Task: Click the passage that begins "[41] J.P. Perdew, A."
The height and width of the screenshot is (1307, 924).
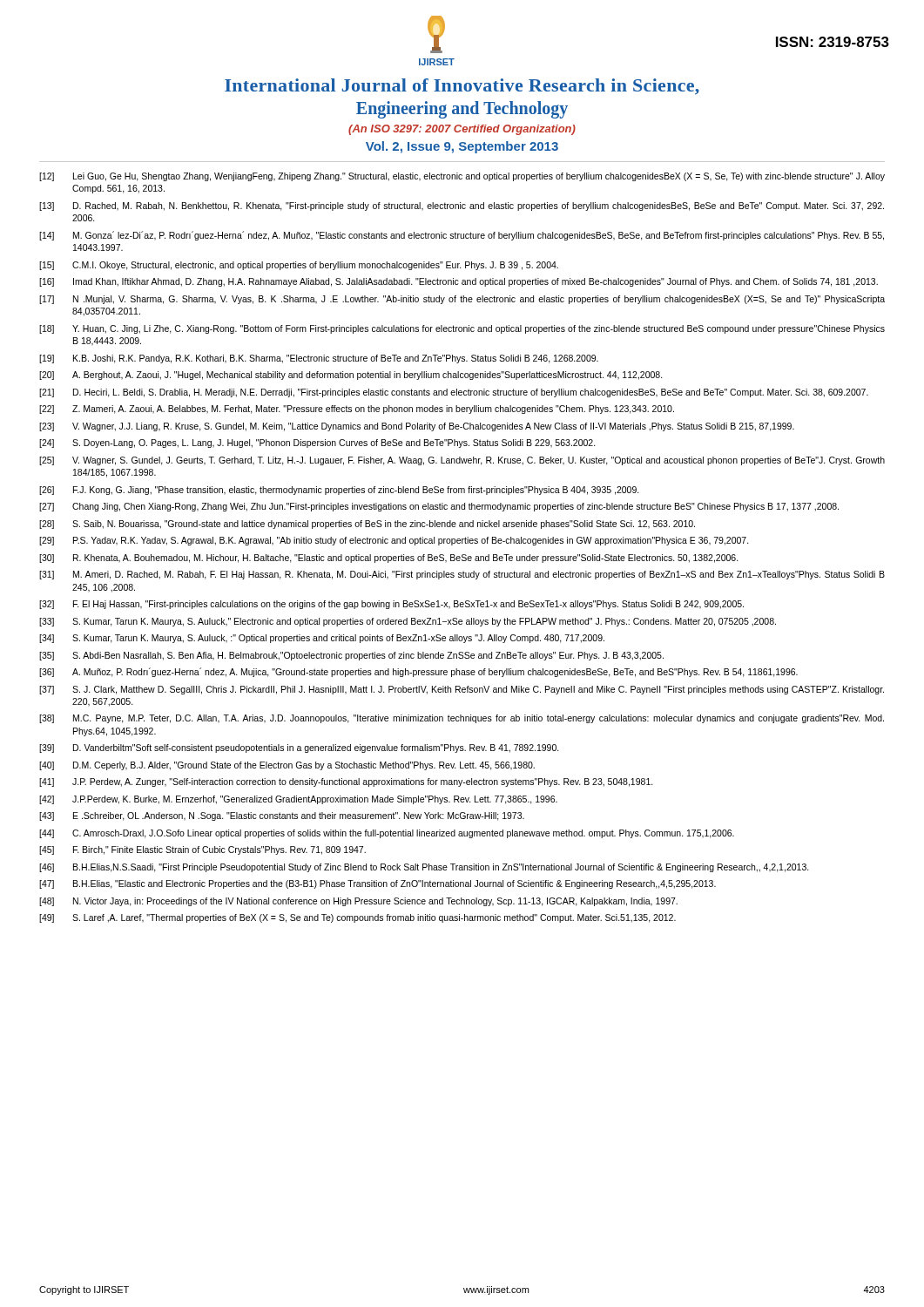Action: pos(462,782)
